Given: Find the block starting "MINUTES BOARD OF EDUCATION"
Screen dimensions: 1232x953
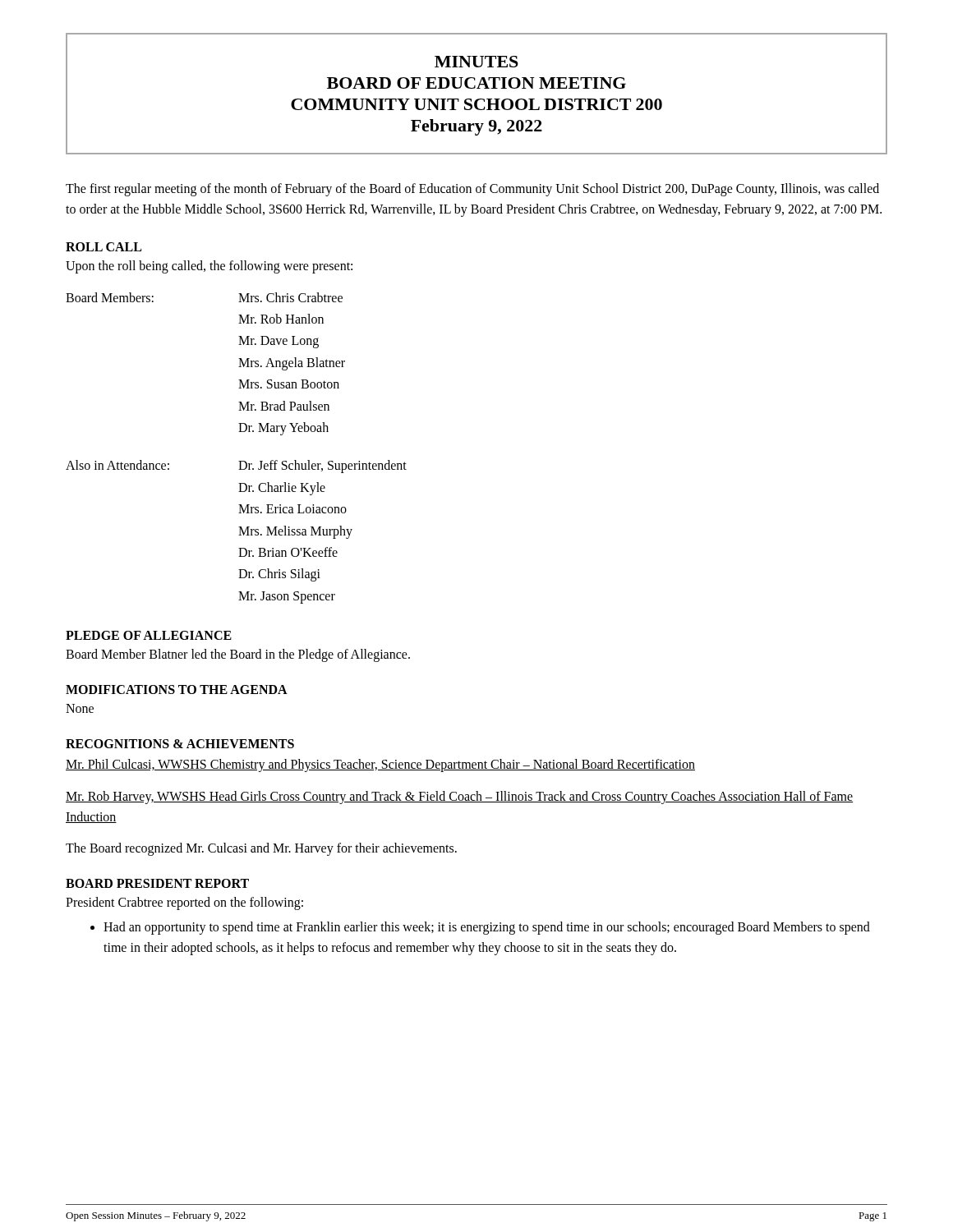Looking at the screenshot, I should click(476, 94).
